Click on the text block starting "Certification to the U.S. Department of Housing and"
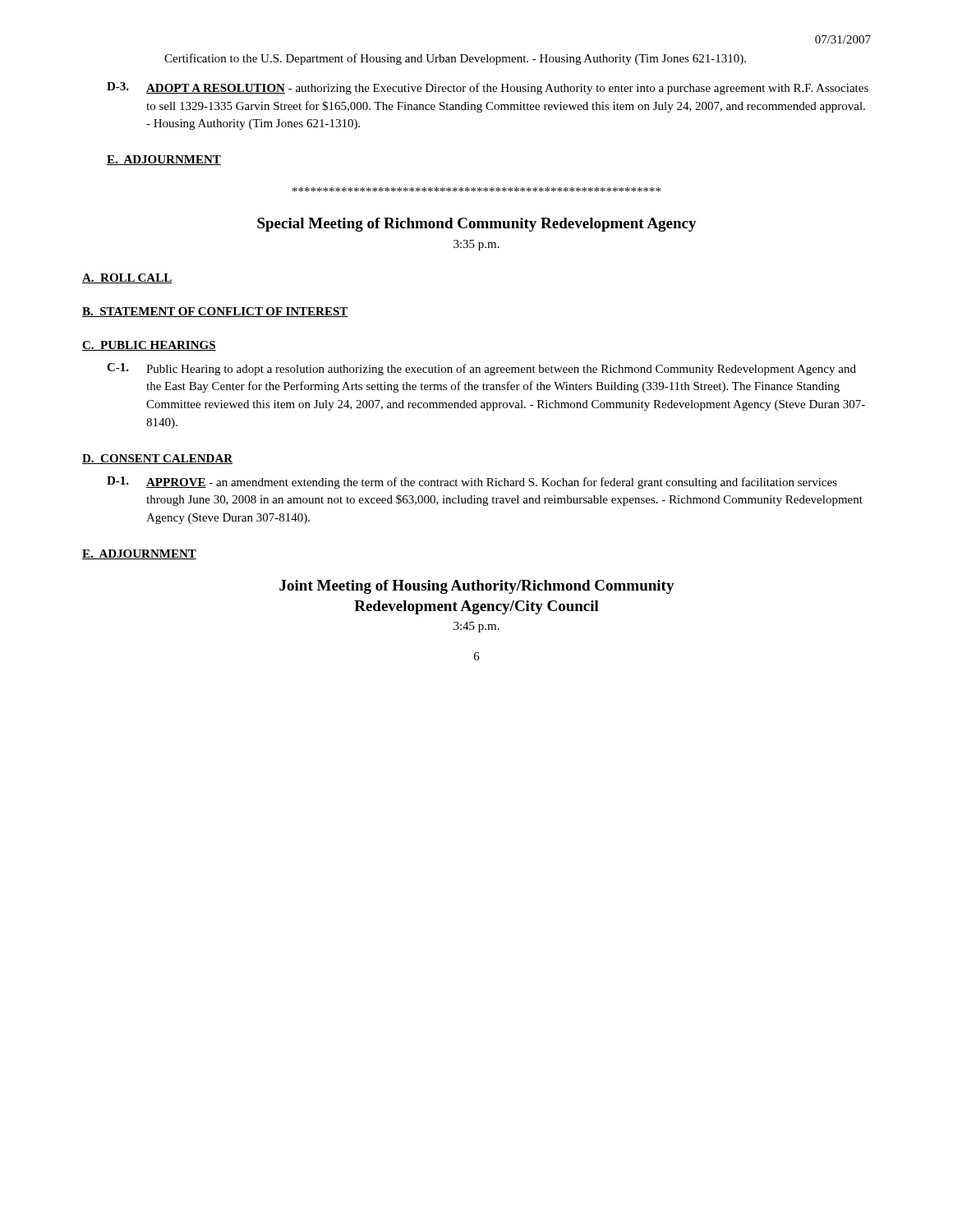 tap(456, 58)
